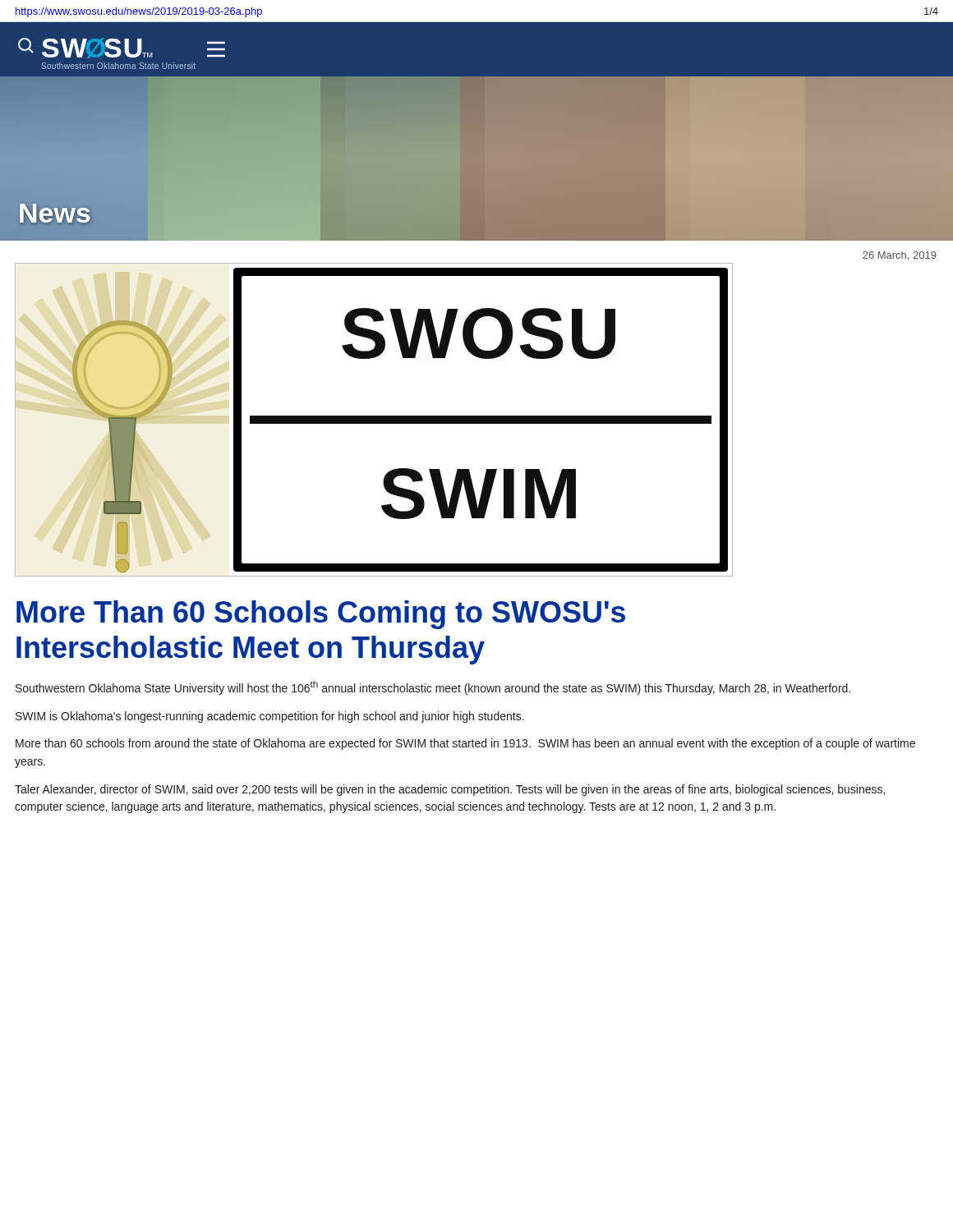This screenshot has width=953, height=1232.
Task: Locate the photo
Action: click(476, 158)
